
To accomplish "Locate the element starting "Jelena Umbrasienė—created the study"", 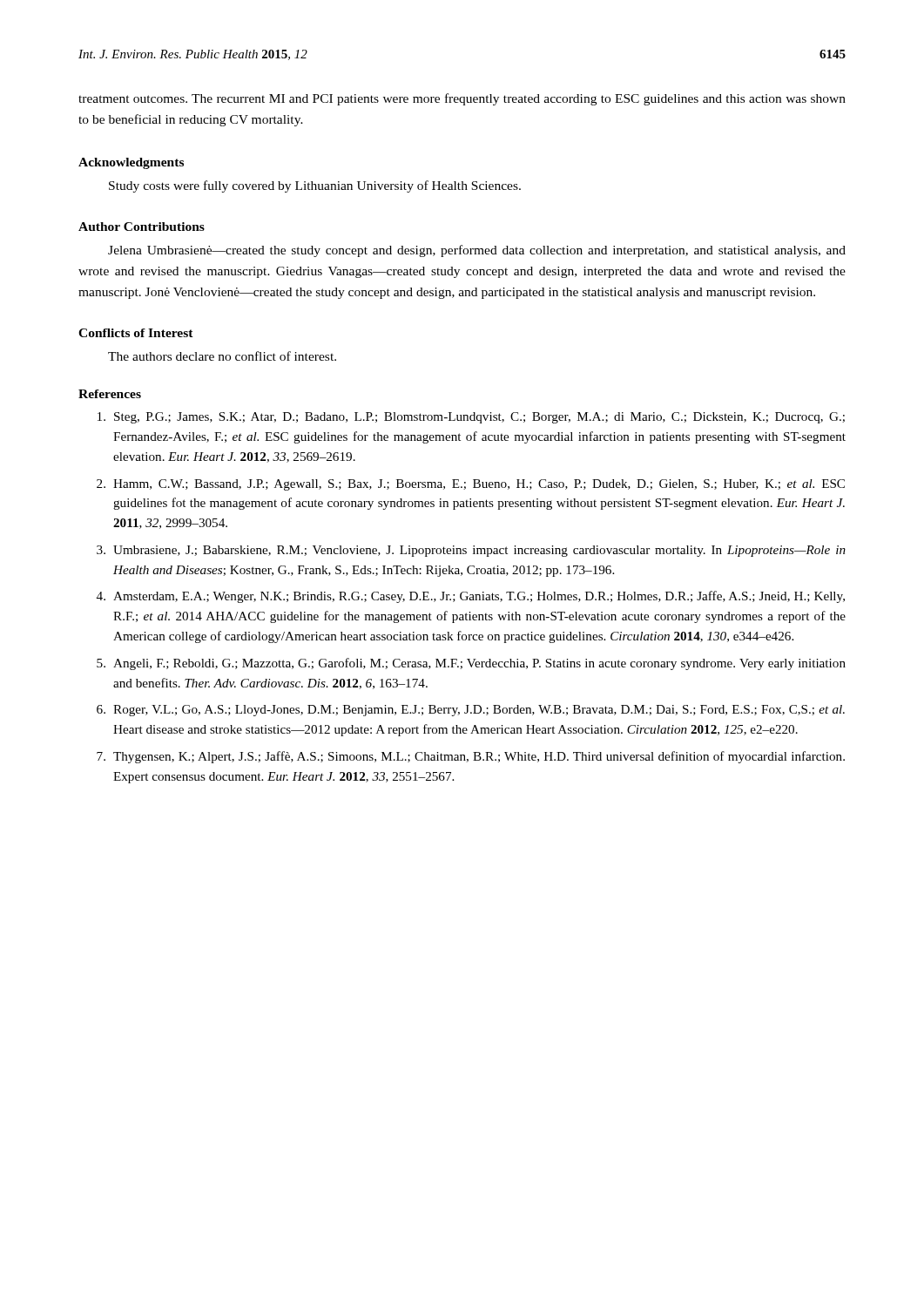I will click(462, 271).
